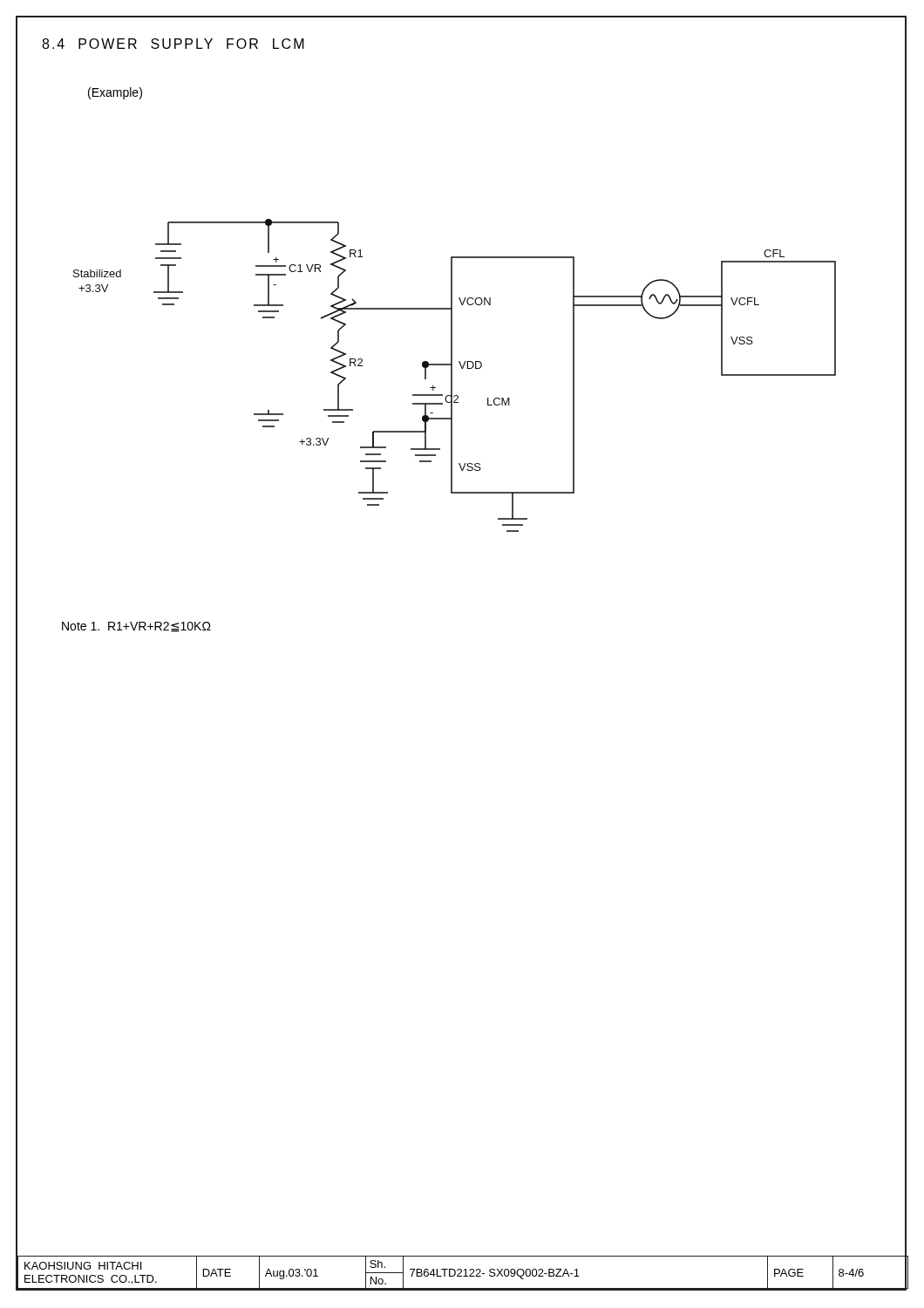Find the section header containing "8.4 POWER SUPPLY FOR LCM"
This screenshot has height=1308, width=924.
pyautogui.click(x=174, y=44)
